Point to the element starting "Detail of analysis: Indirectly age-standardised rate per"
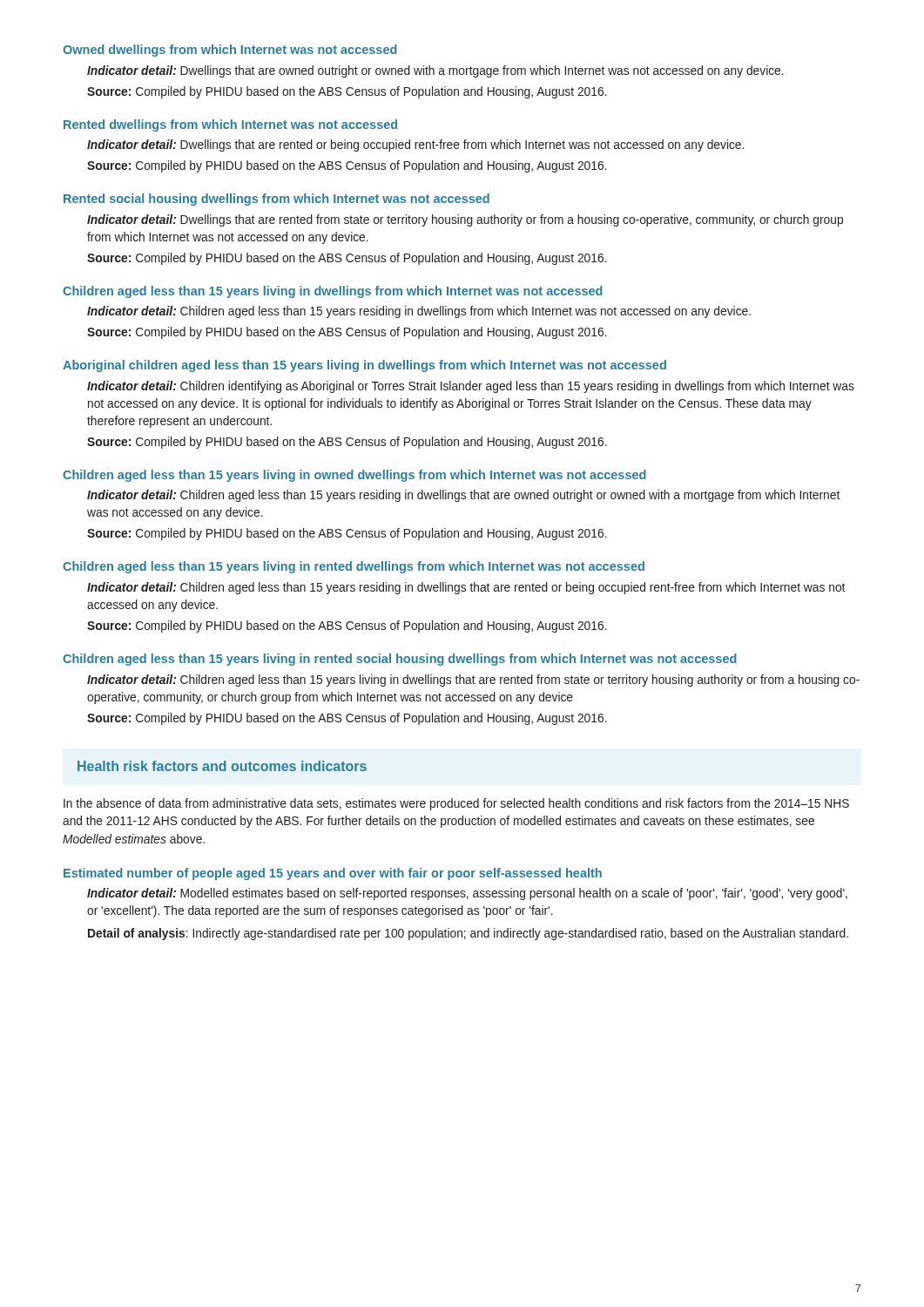924x1307 pixels. click(x=468, y=934)
